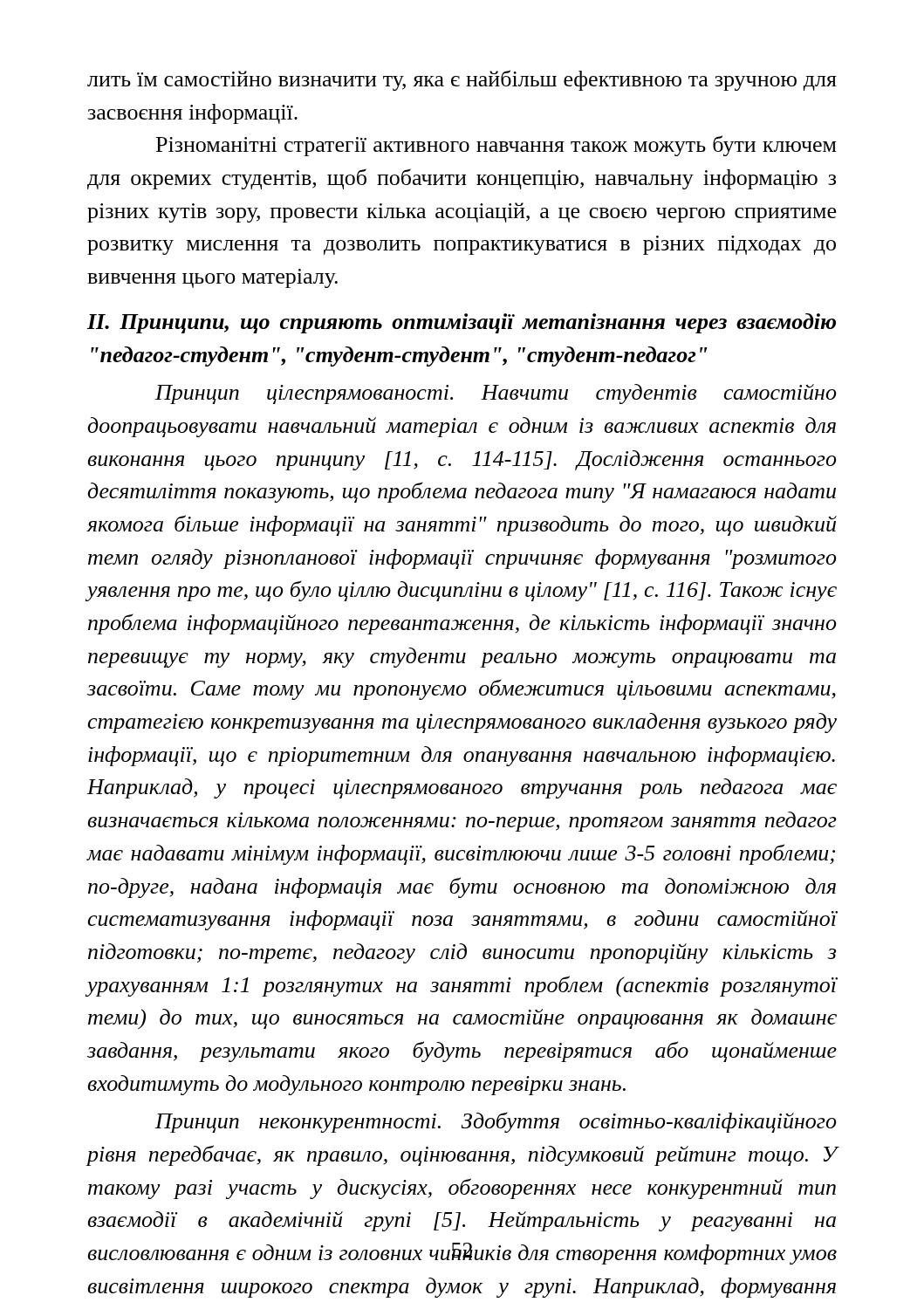
Task: Where is the section header that starts "ІІ. Принципи, що сприяють оптимізації метапізнання через взає­модію"?
Action: 462,338
